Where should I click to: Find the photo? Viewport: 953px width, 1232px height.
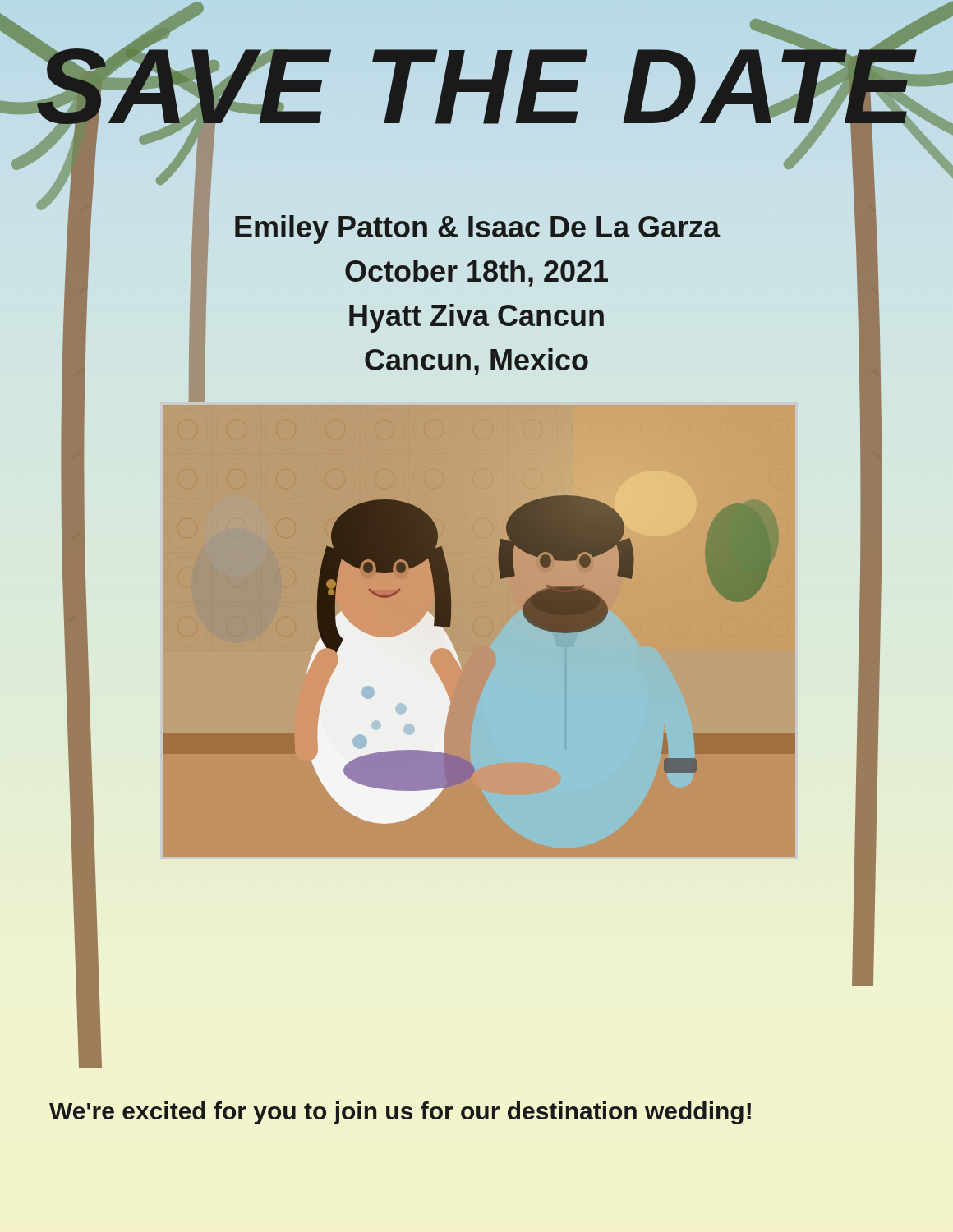click(479, 631)
